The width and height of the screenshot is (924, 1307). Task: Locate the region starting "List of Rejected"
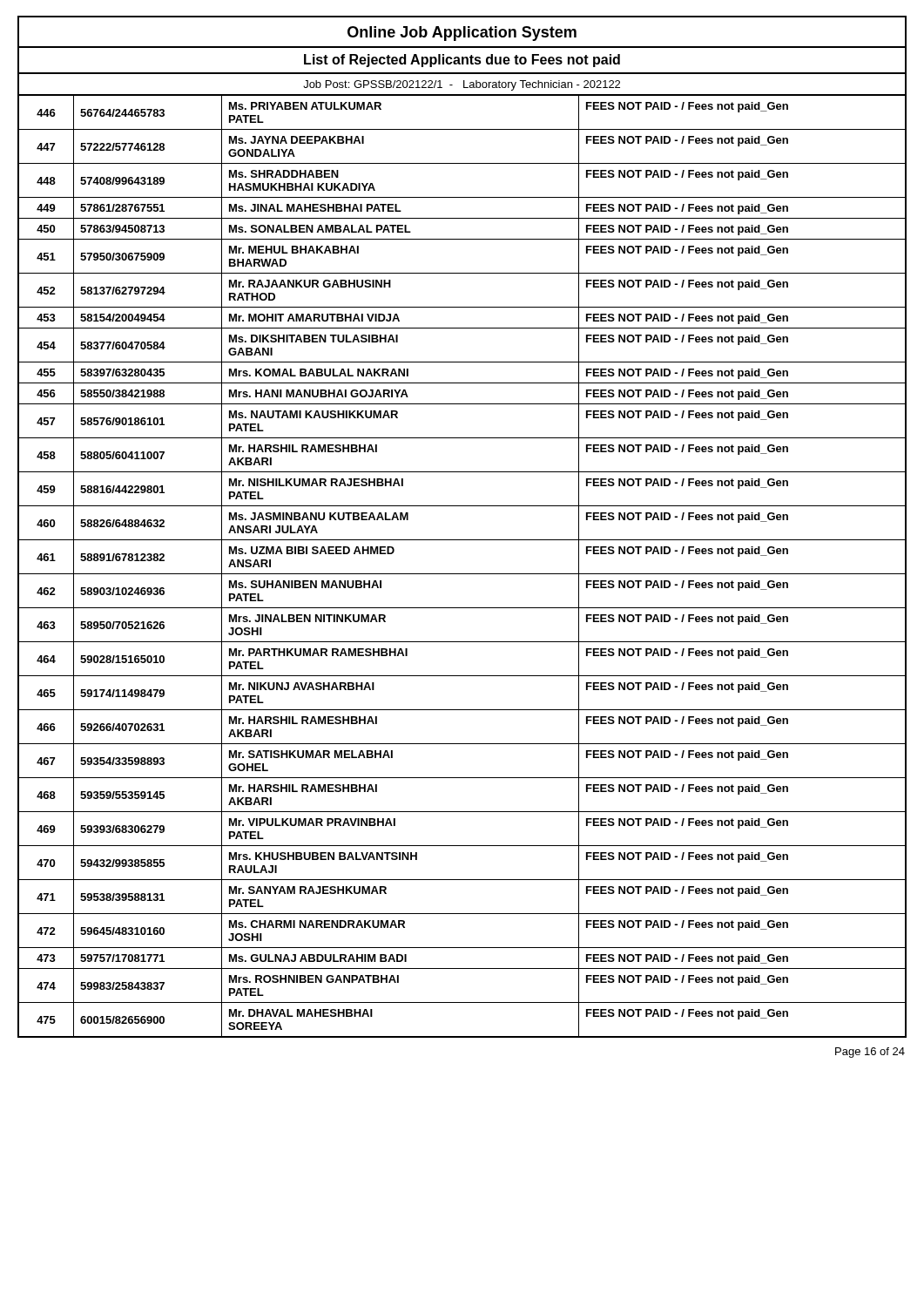[462, 60]
